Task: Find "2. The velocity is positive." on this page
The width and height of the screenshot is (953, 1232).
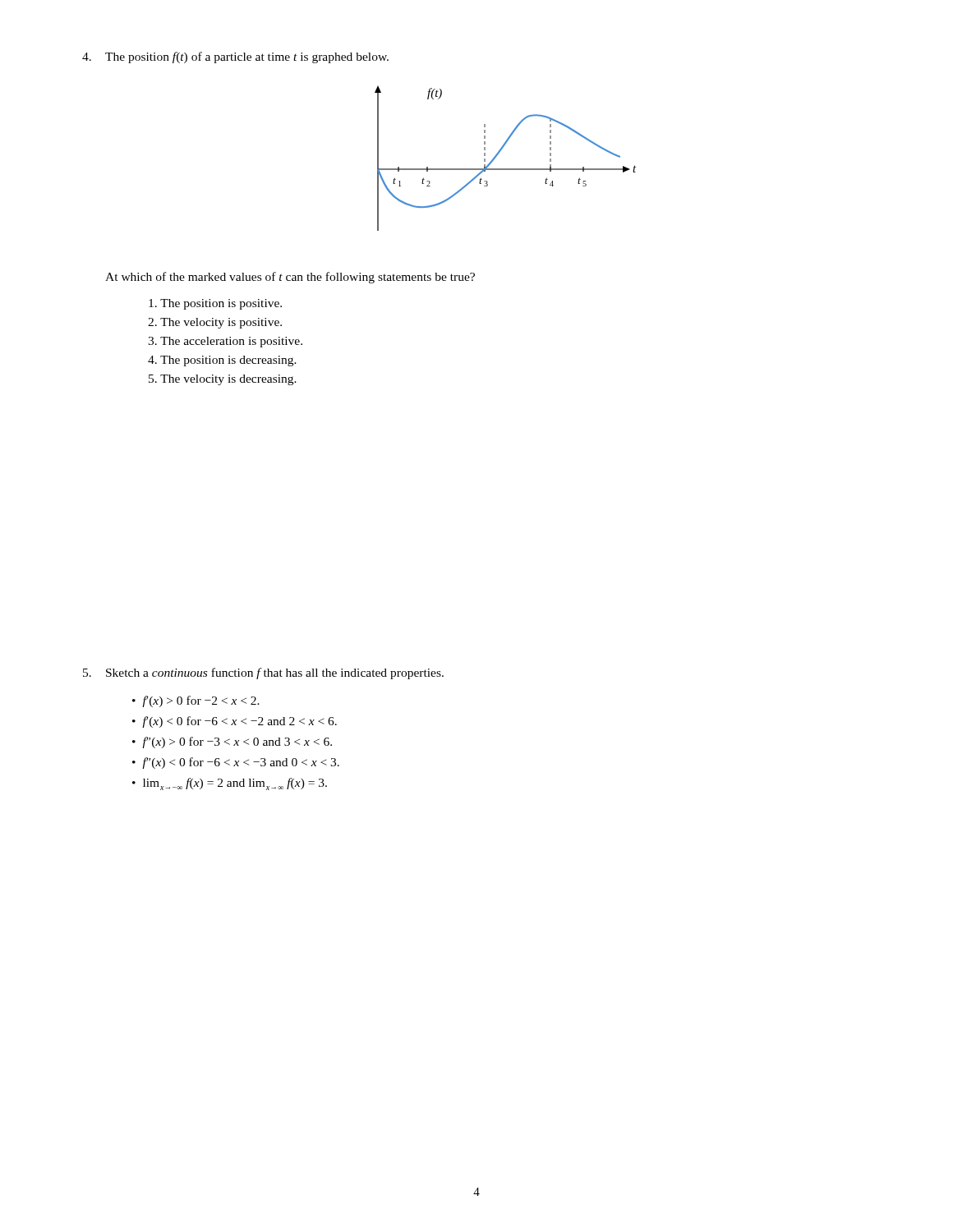Action: 215,322
